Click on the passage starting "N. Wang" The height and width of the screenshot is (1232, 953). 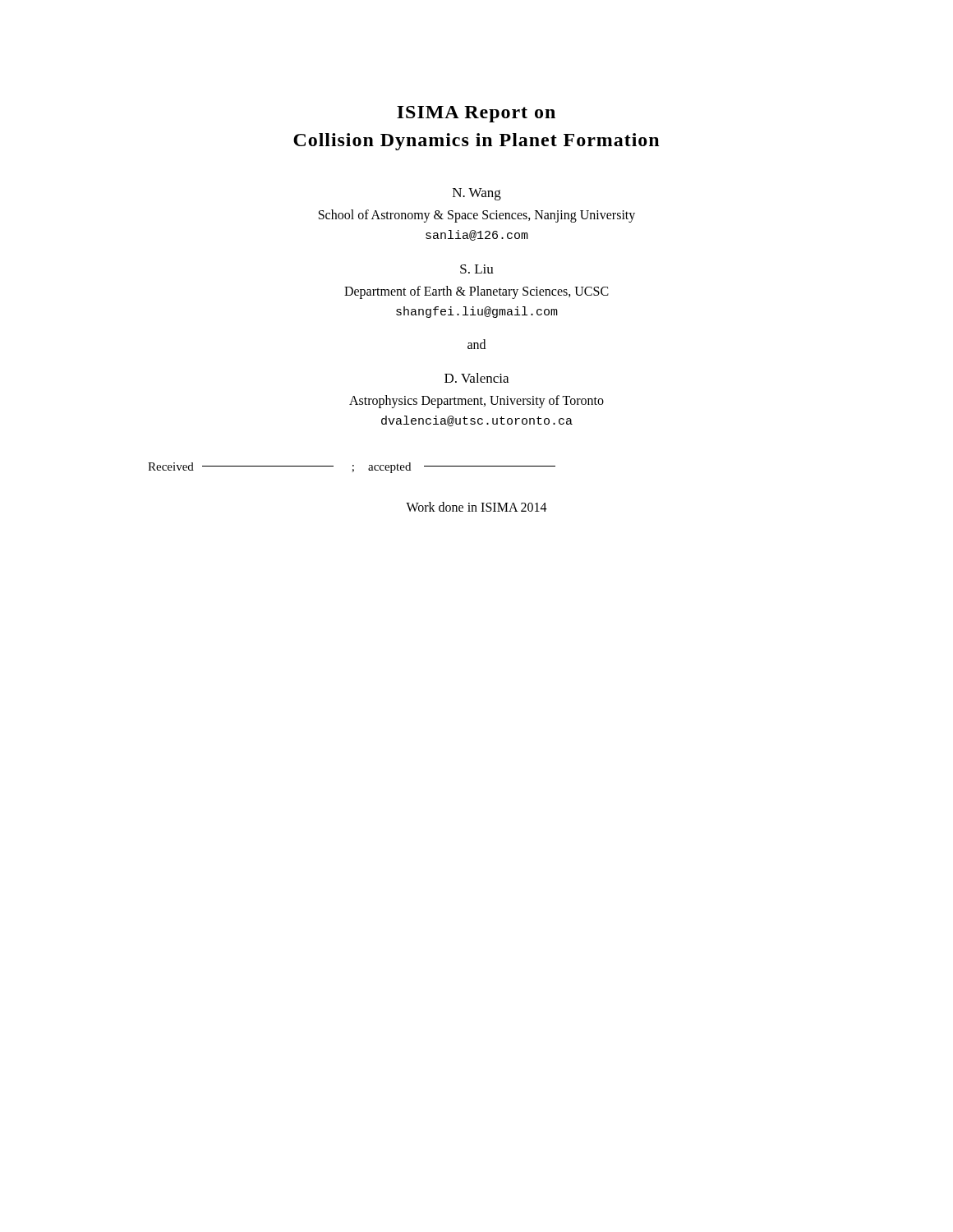[476, 193]
